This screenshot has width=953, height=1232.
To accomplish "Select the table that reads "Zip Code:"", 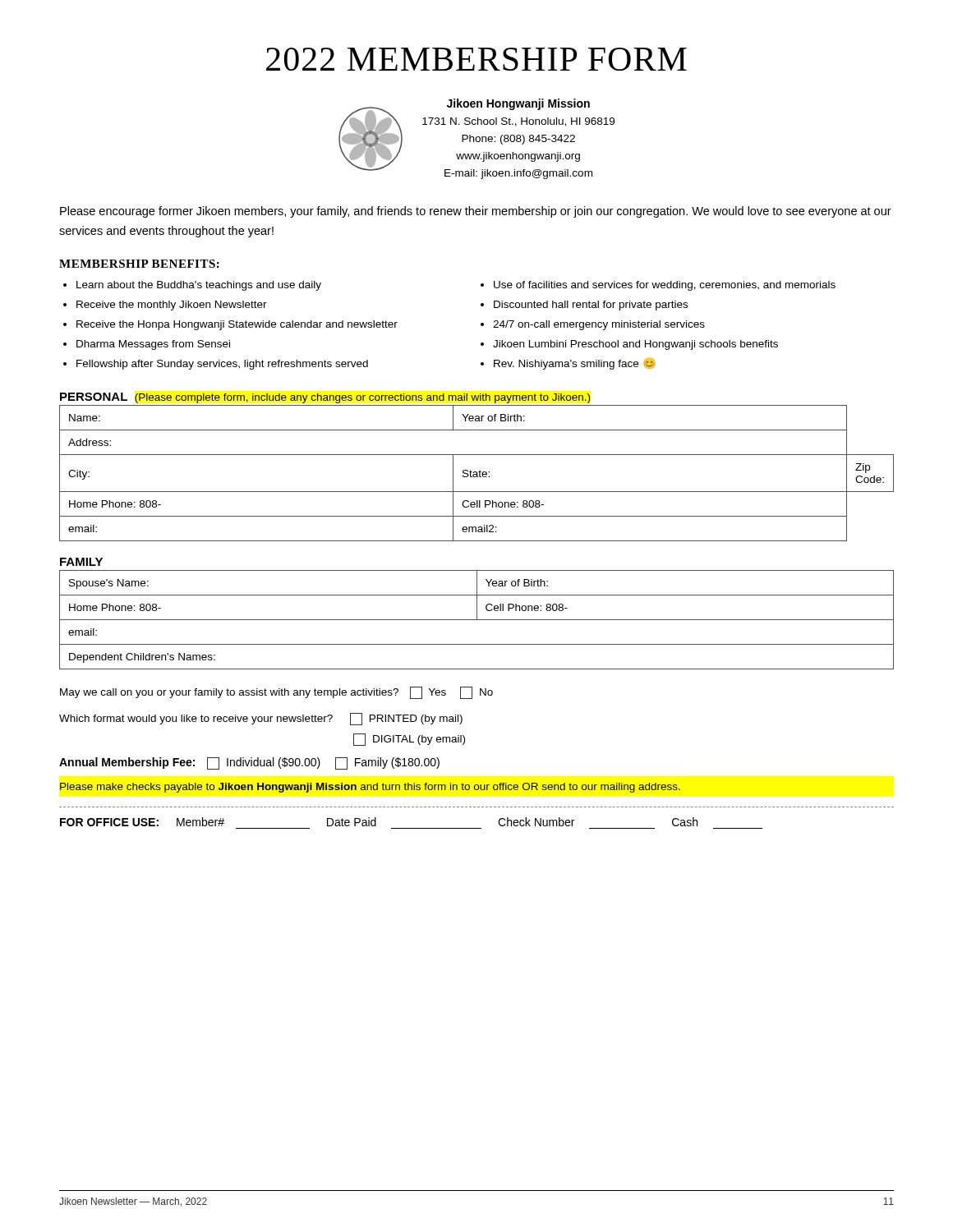I will tap(476, 473).
